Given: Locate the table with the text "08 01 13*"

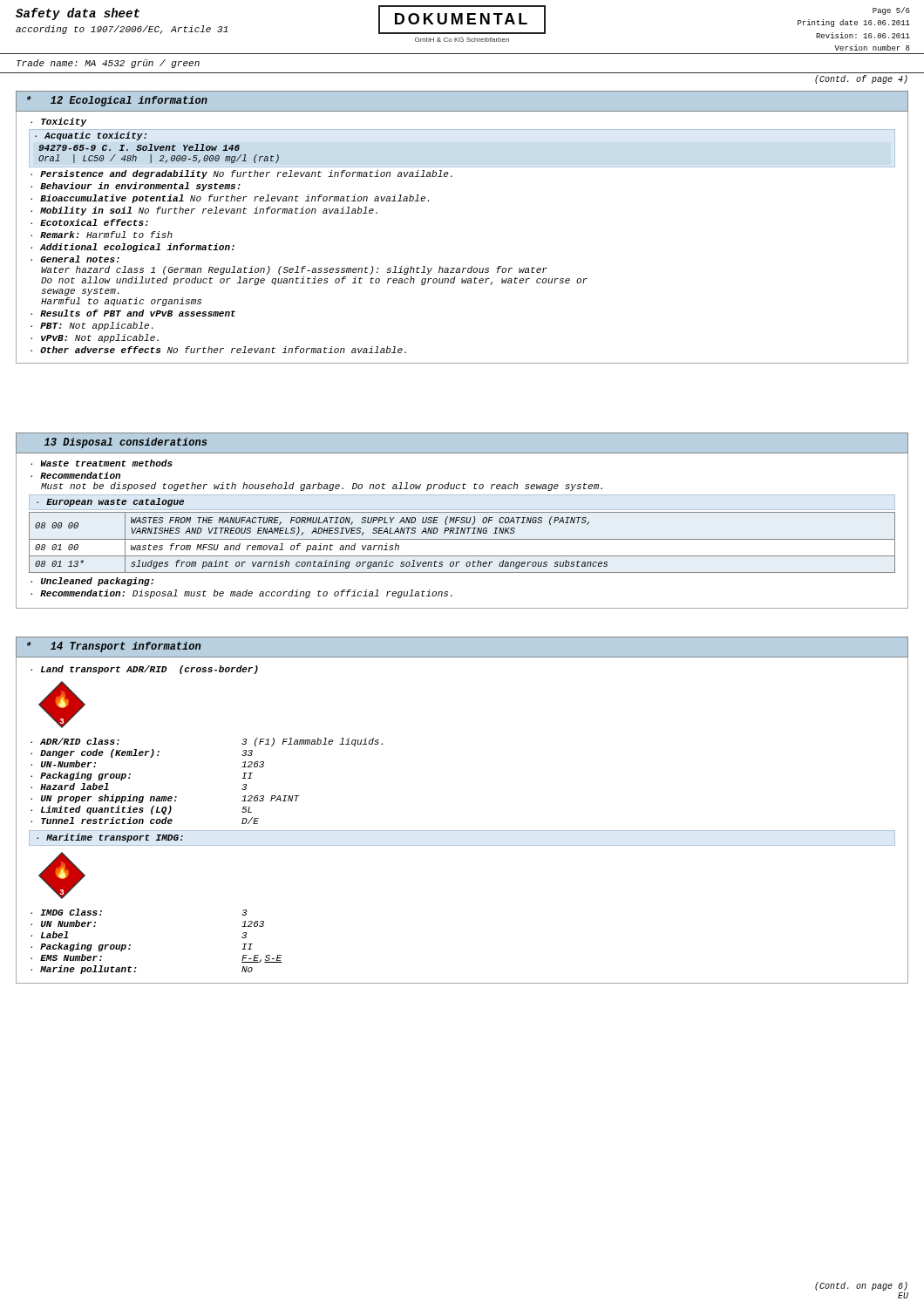Looking at the screenshot, I should tap(462, 542).
